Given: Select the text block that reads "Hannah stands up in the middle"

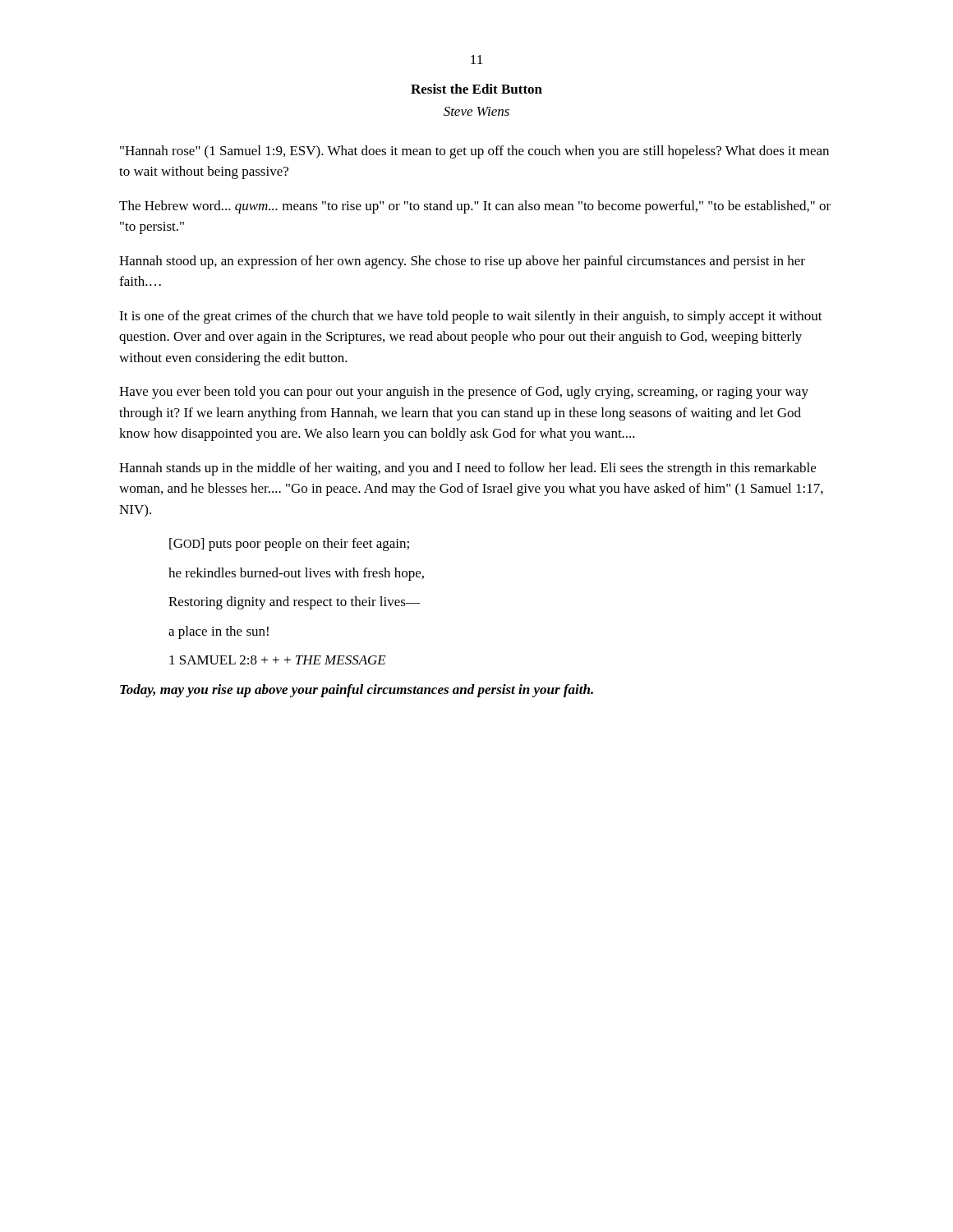Looking at the screenshot, I should click(x=471, y=488).
